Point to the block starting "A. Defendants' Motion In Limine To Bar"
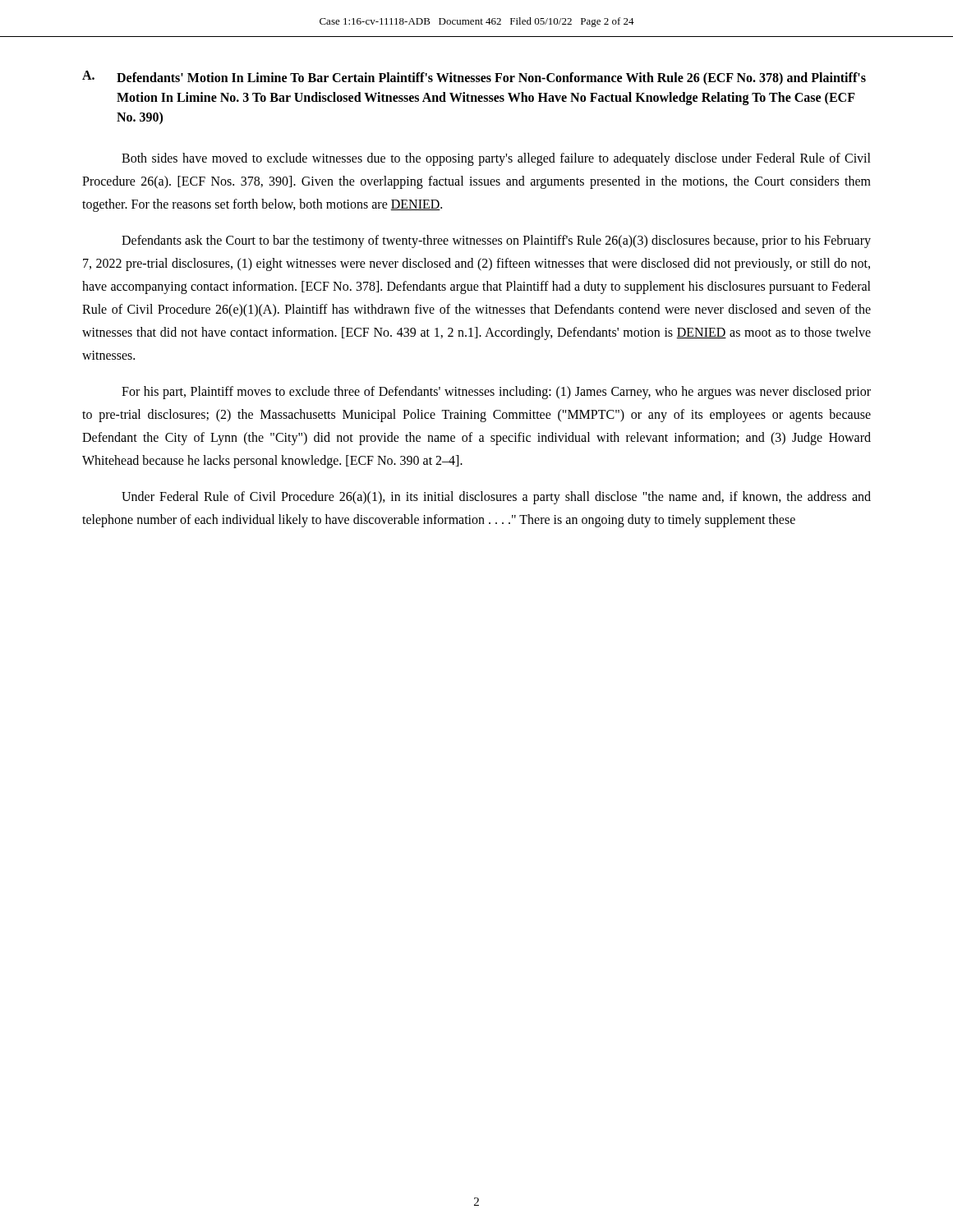 pos(476,98)
